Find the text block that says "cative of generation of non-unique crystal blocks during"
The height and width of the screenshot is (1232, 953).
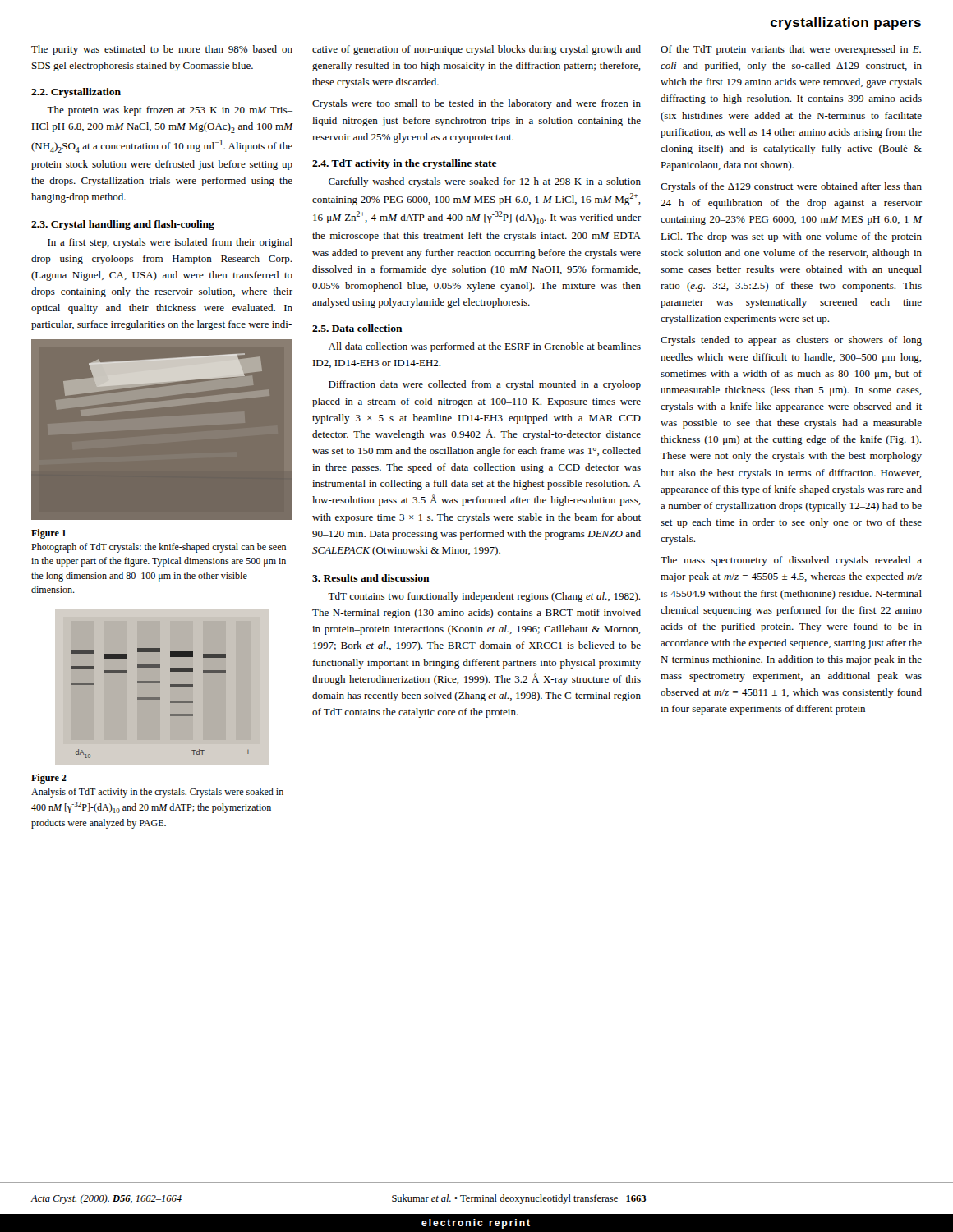pos(476,93)
